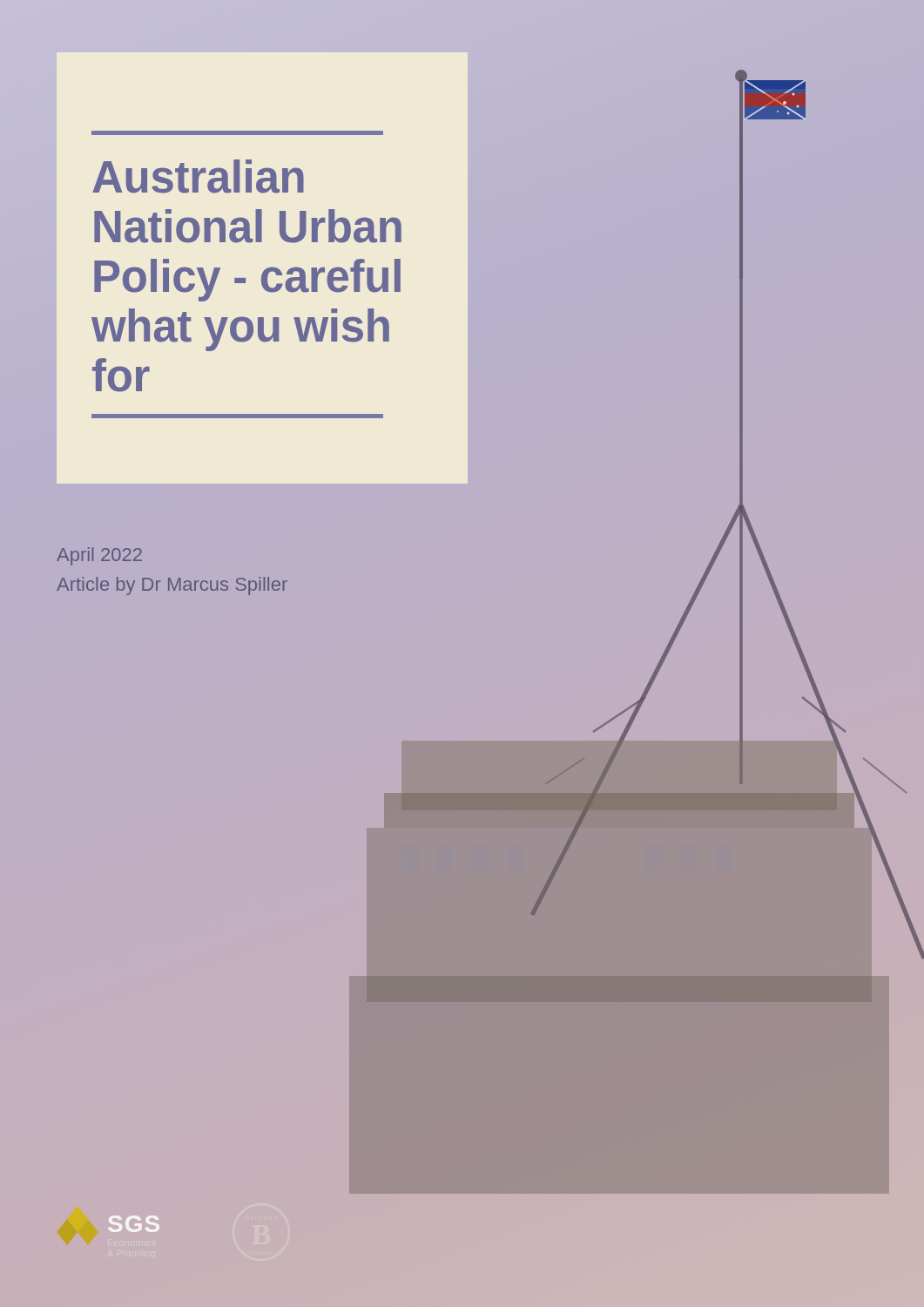Select the title that reads "Australian National Urban Policy - careful what you"
924x1307 pixels.
(259, 274)
